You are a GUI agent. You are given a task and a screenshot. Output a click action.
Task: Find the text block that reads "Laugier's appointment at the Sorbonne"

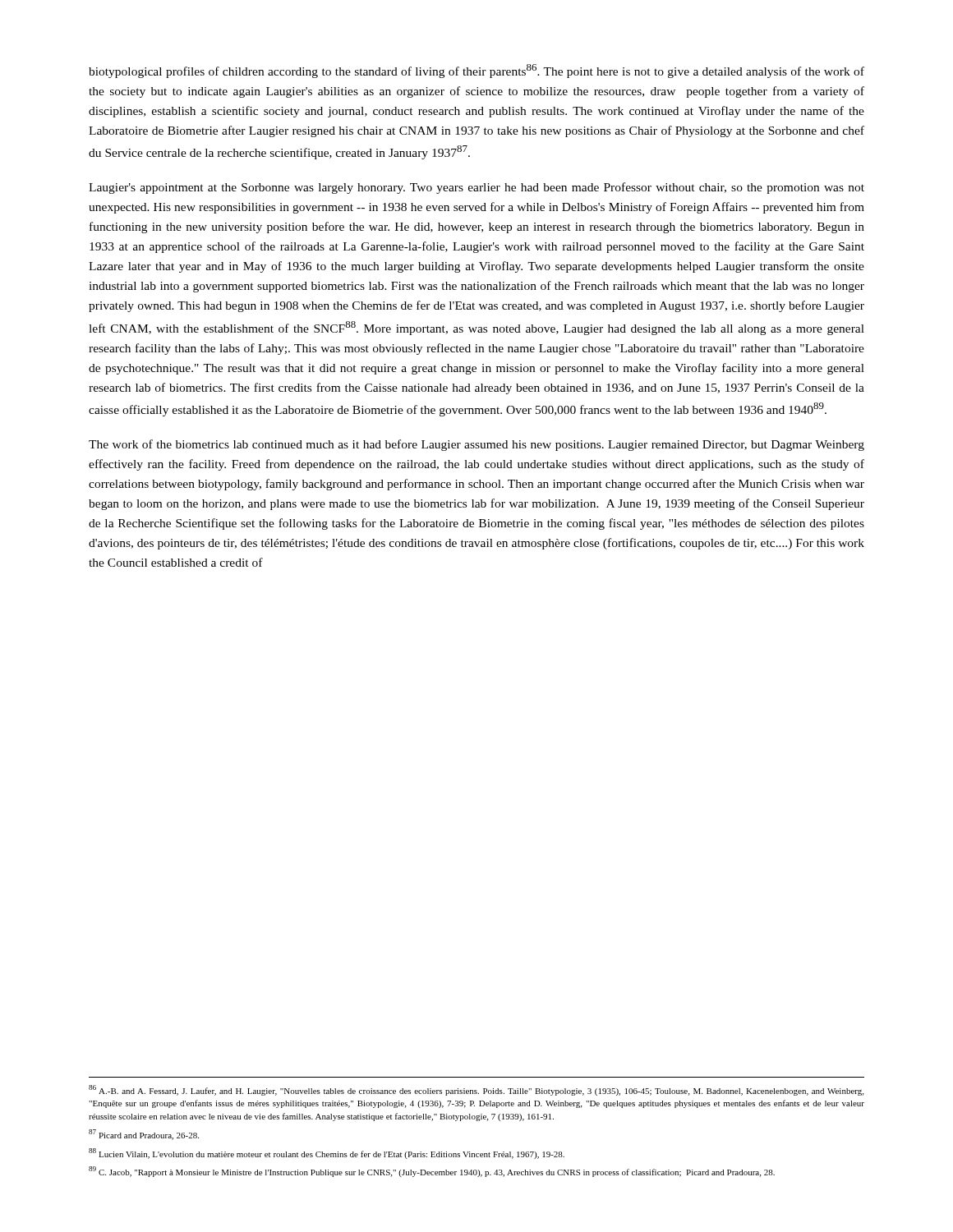(476, 299)
